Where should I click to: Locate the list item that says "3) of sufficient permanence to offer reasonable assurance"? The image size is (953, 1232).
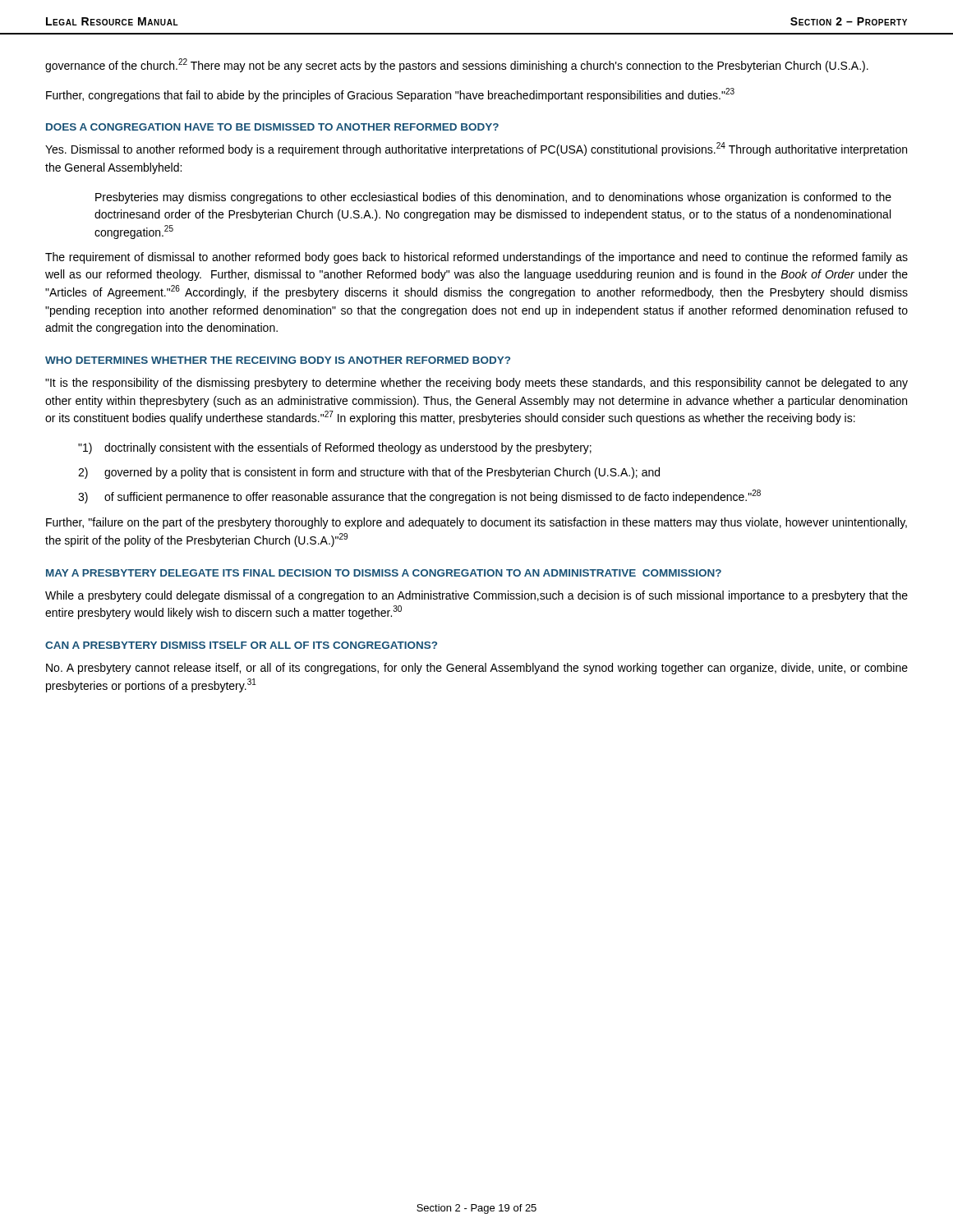pyautogui.click(x=493, y=497)
